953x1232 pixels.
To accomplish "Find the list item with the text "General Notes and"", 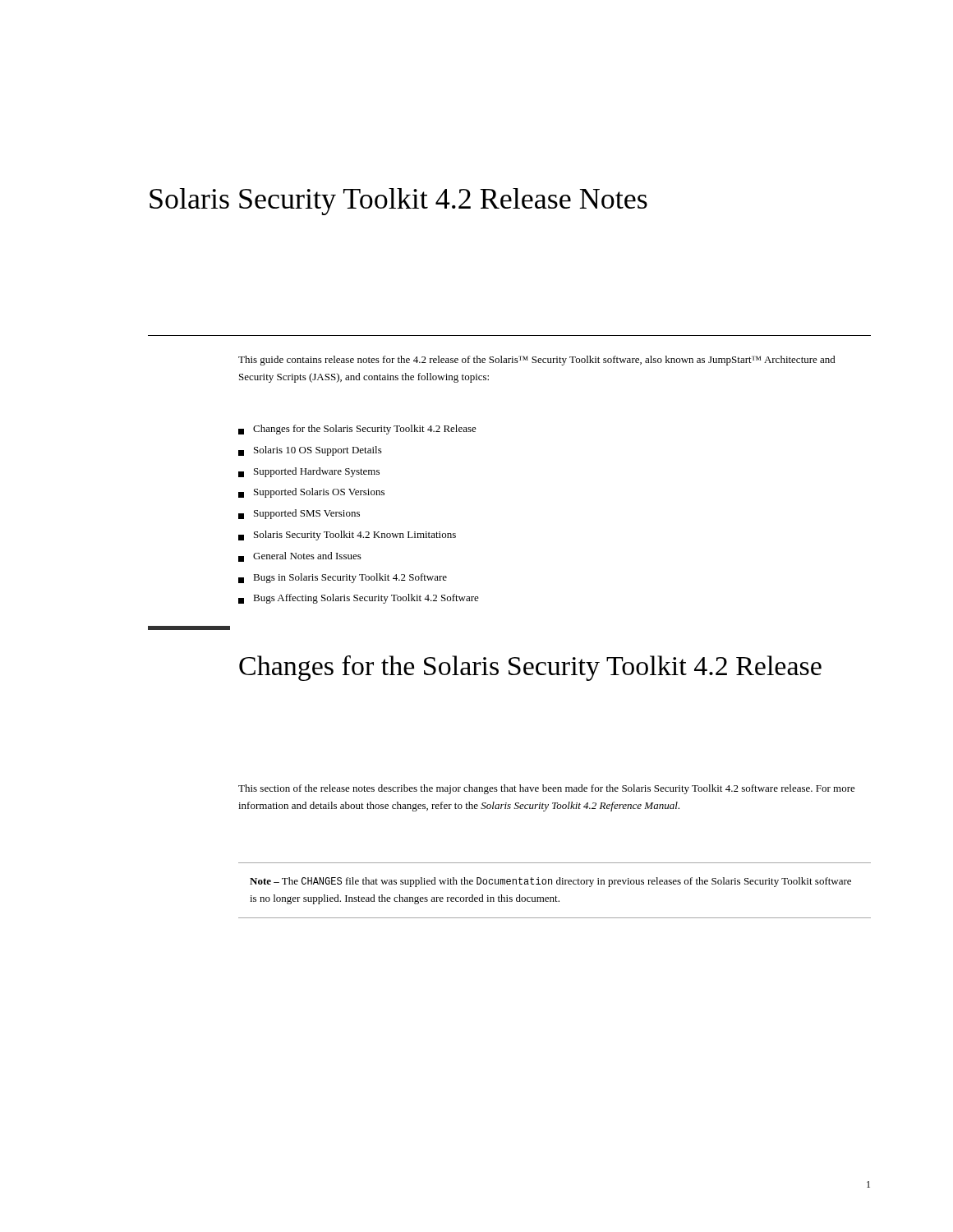I will click(x=300, y=557).
